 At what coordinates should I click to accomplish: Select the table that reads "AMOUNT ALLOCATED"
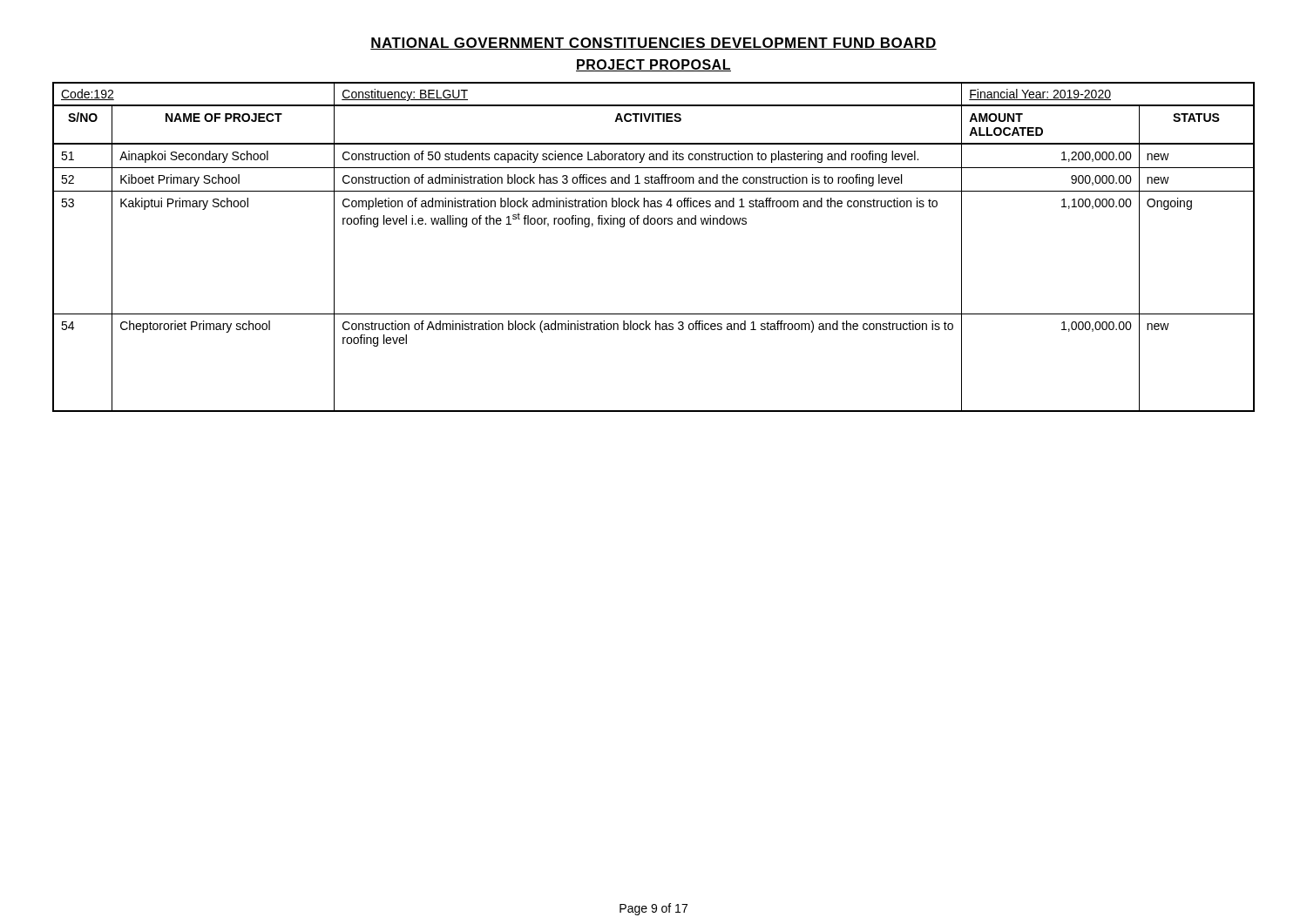[654, 247]
